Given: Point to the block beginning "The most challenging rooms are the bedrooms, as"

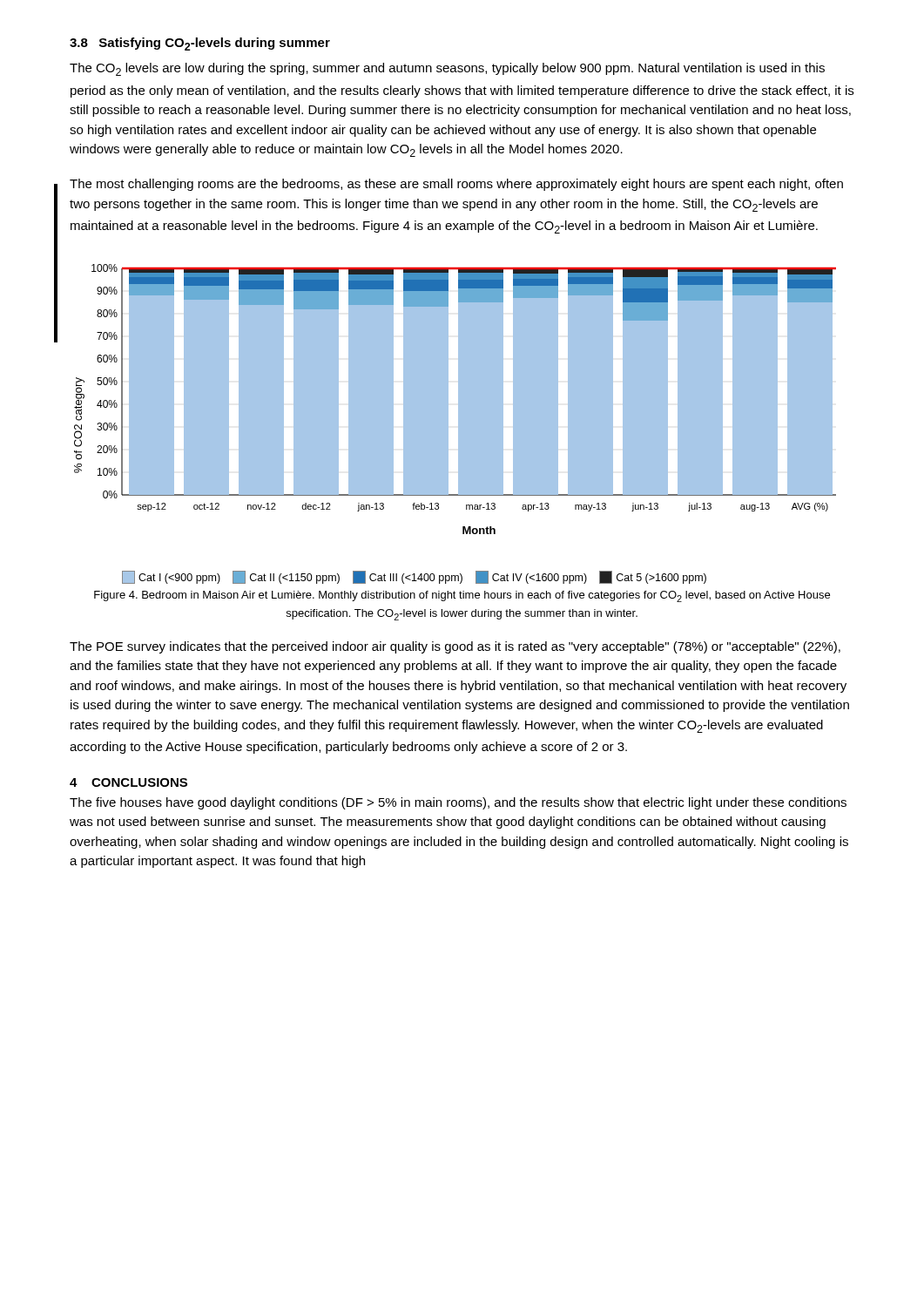Looking at the screenshot, I should (457, 206).
